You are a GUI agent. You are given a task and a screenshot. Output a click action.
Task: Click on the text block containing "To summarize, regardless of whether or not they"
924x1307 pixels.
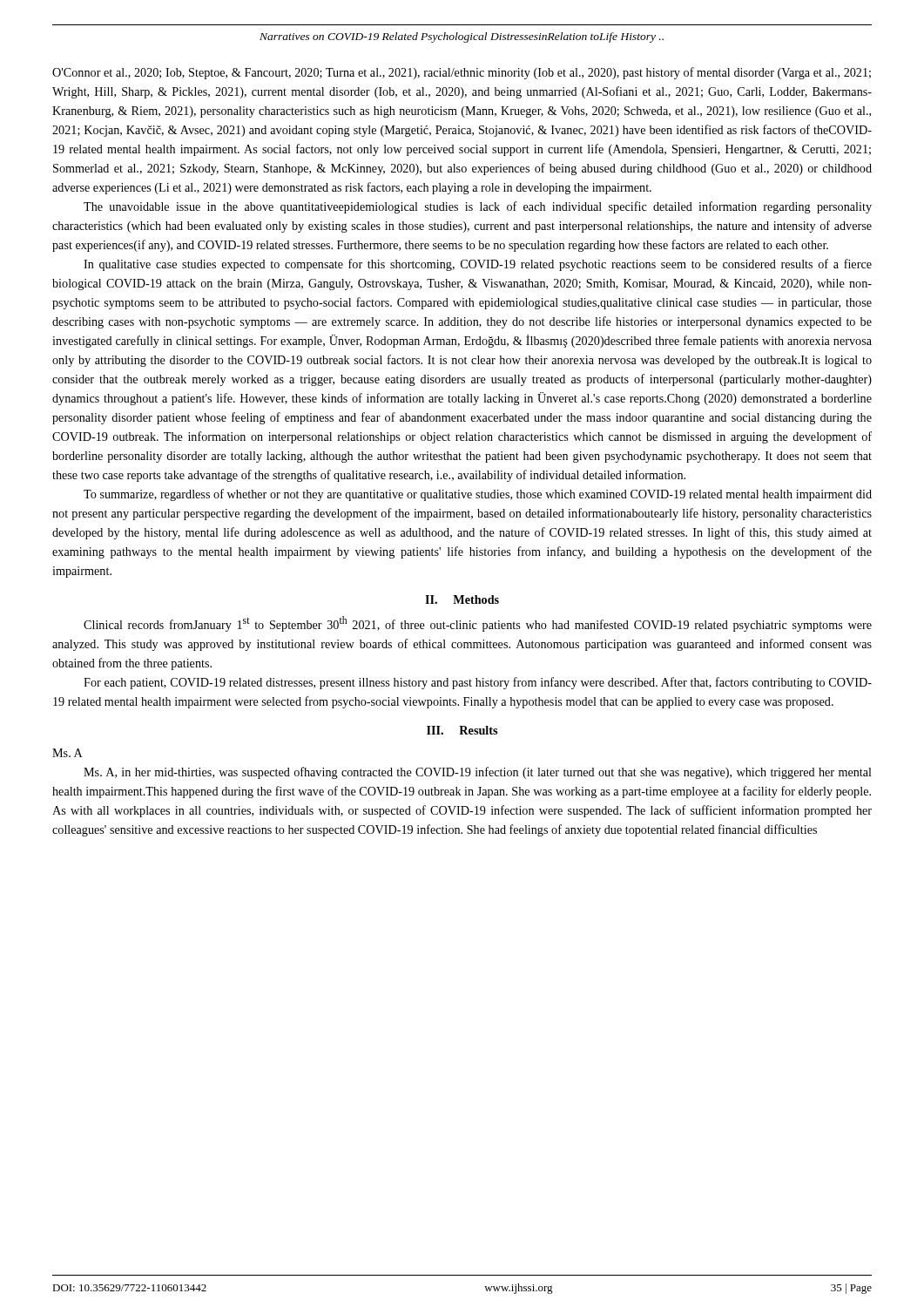462,532
